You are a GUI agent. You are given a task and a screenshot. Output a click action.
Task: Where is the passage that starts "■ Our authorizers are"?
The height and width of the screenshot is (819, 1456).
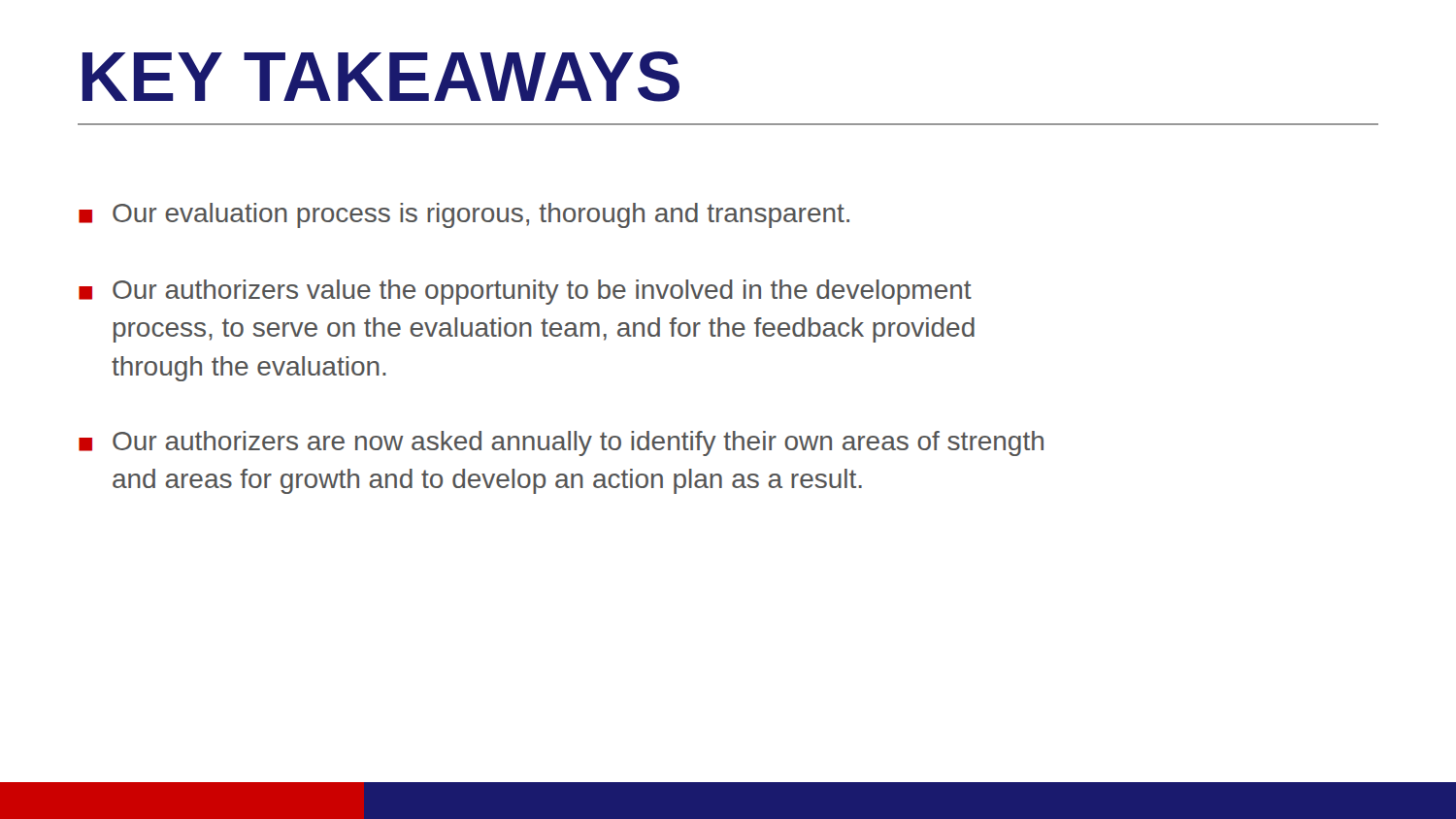tap(561, 460)
